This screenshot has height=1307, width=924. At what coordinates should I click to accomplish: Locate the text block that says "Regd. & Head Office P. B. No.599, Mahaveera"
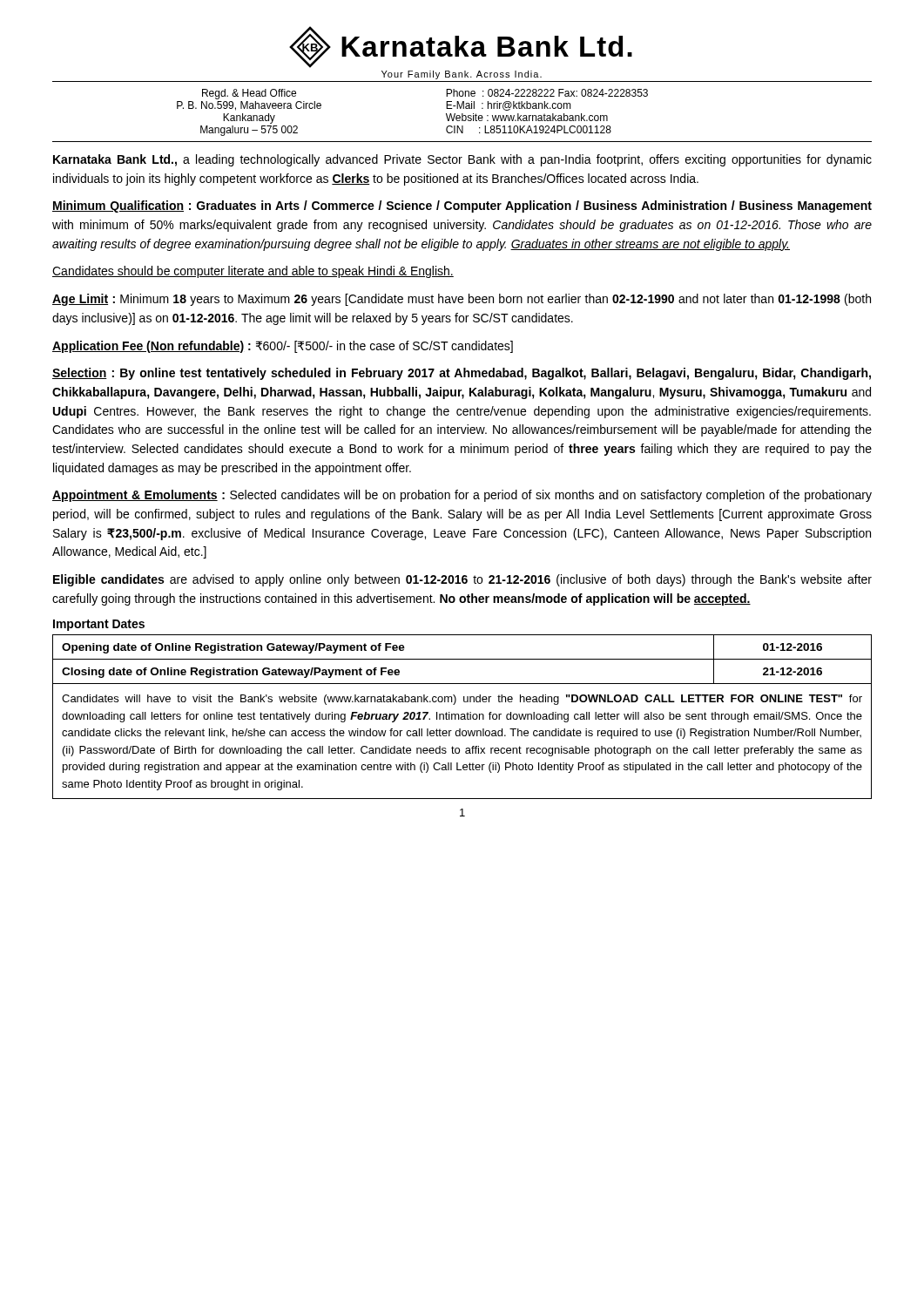pyautogui.click(x=462, y=112)
